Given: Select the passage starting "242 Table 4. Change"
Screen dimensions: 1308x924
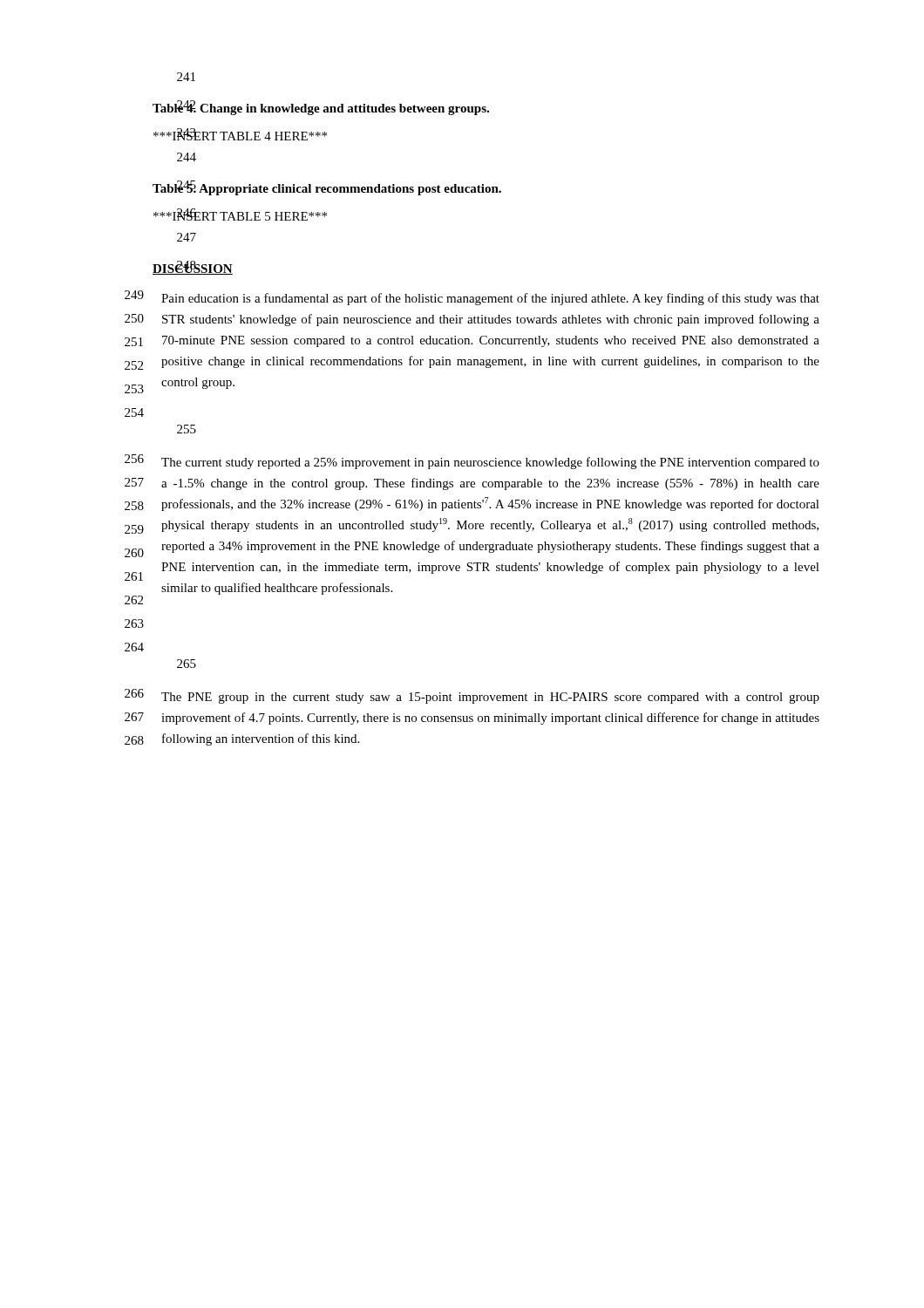Looking at the screenshot, I should click(x=486, y=108).
